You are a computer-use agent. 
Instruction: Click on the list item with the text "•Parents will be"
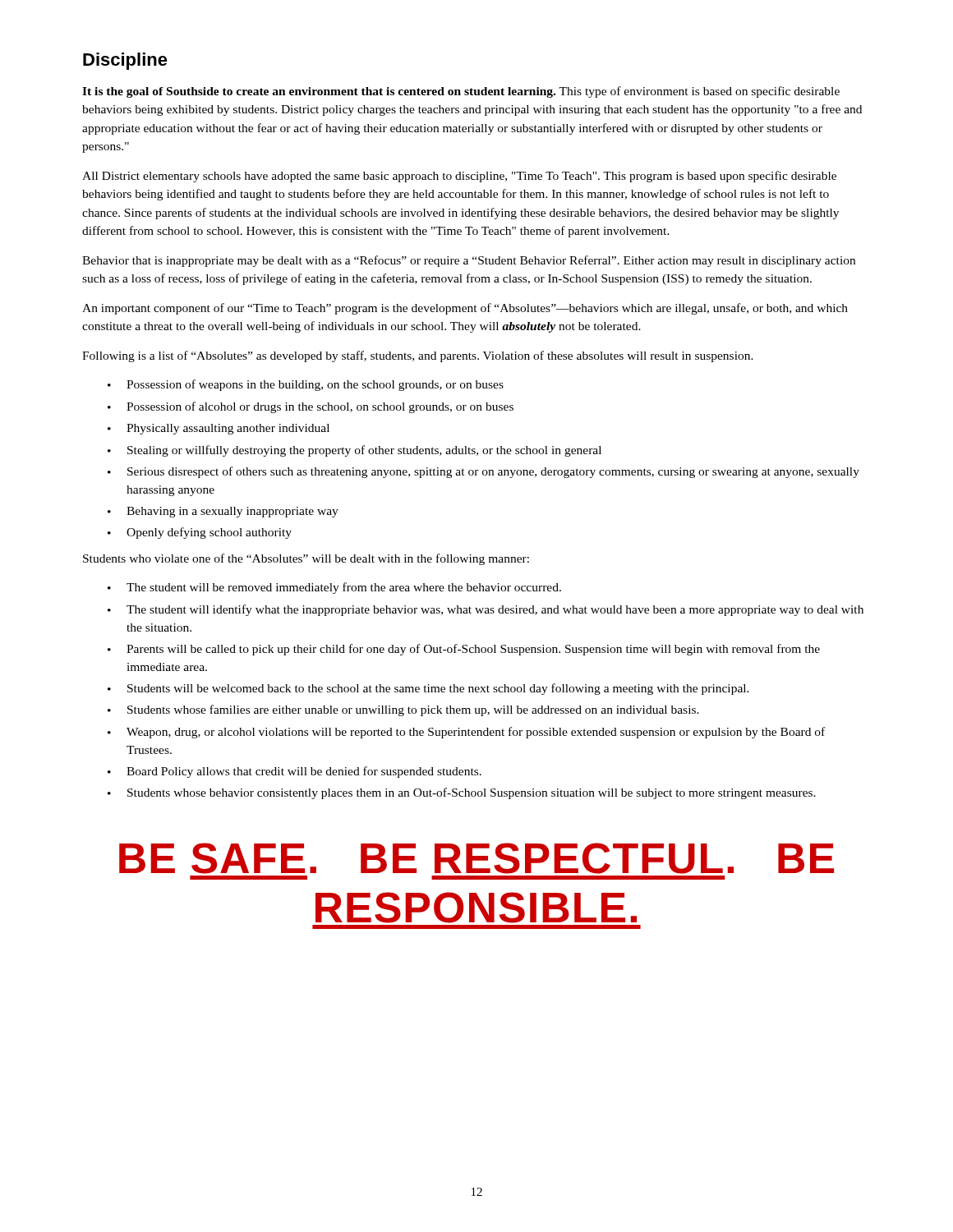coord(489,658)
